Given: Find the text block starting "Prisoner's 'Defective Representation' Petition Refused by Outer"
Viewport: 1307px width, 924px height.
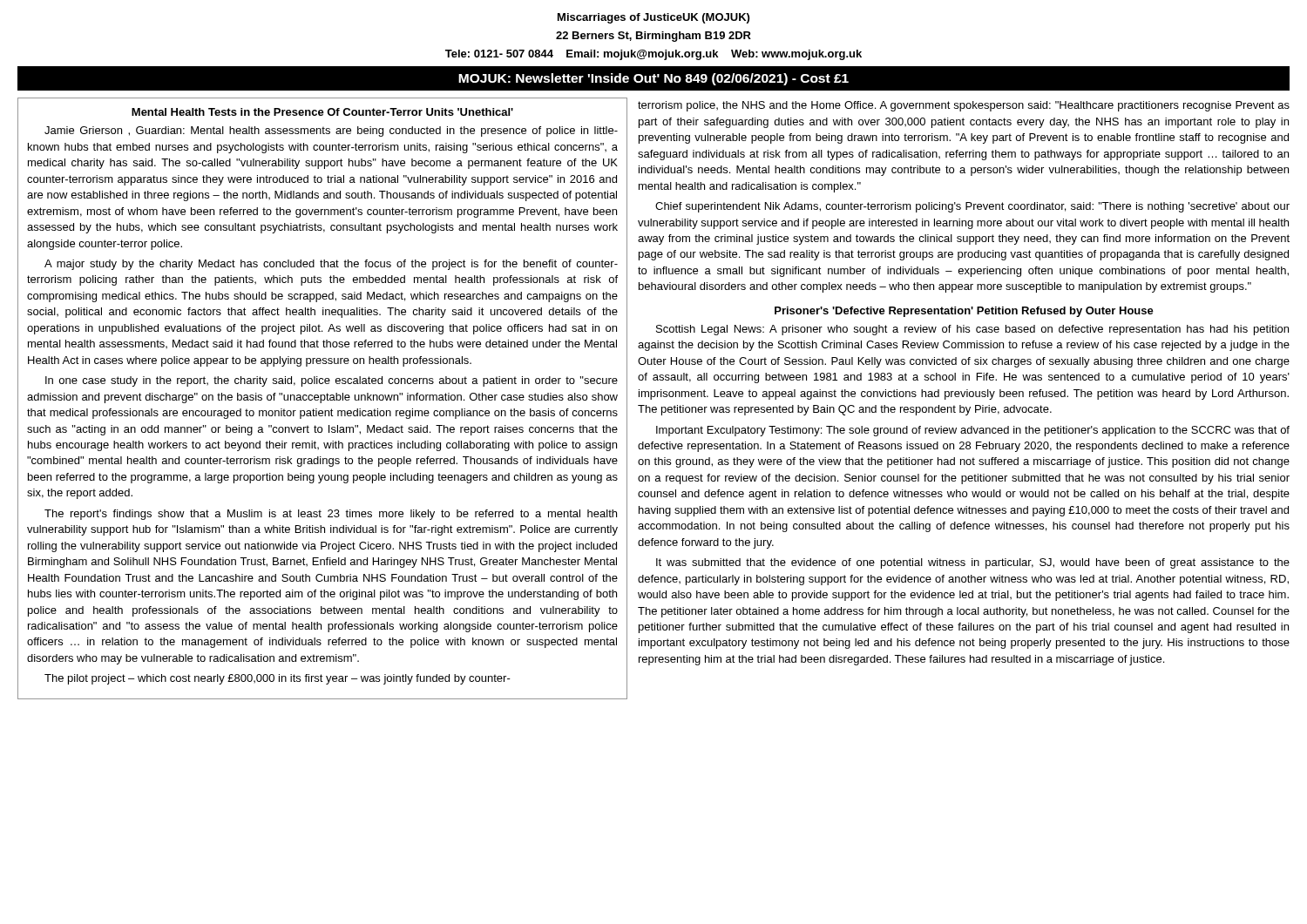Looking at the screenshot, I should click(x=964, y=310).
